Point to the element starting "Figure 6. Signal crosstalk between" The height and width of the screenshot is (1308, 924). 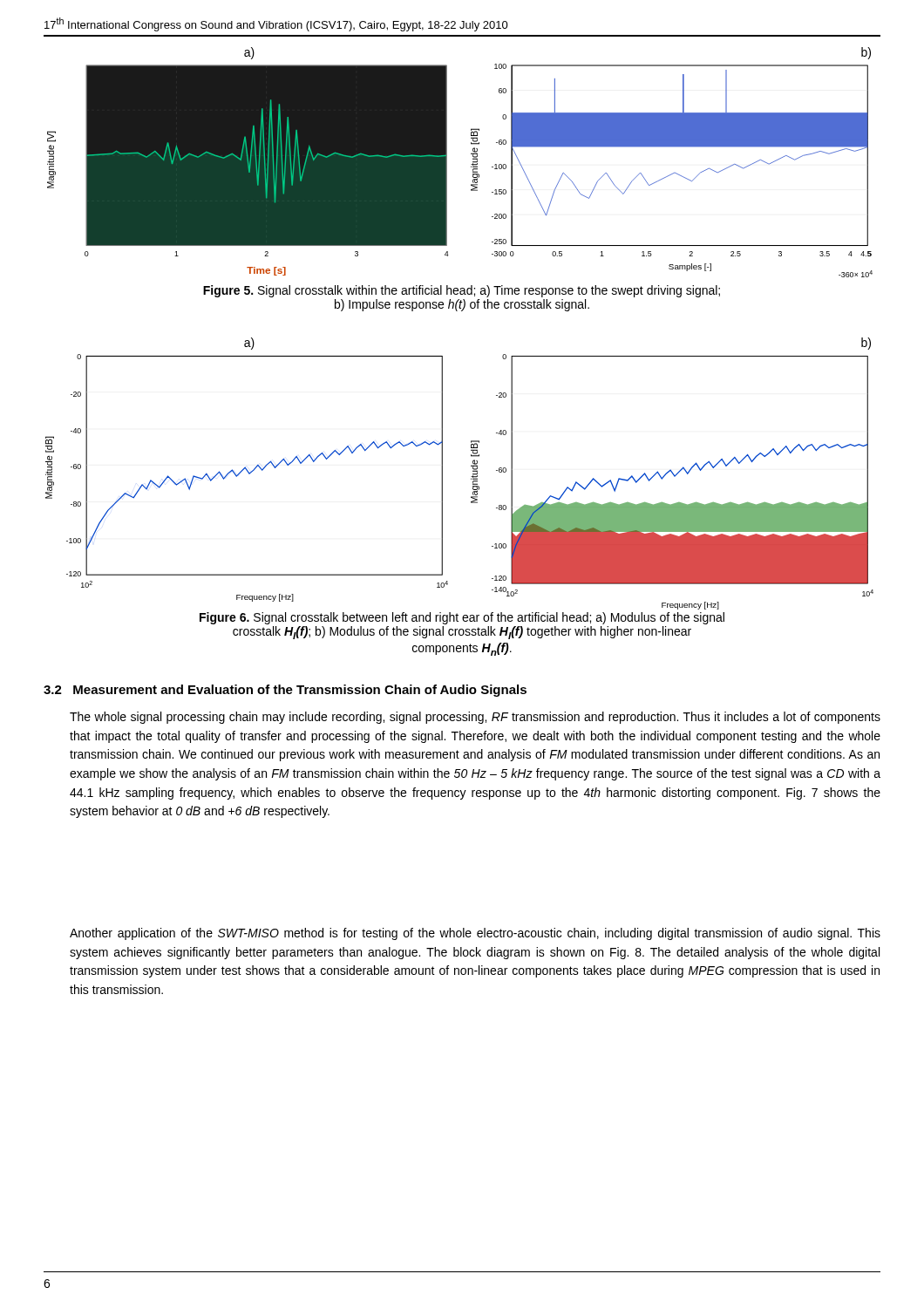click(462, 634)
